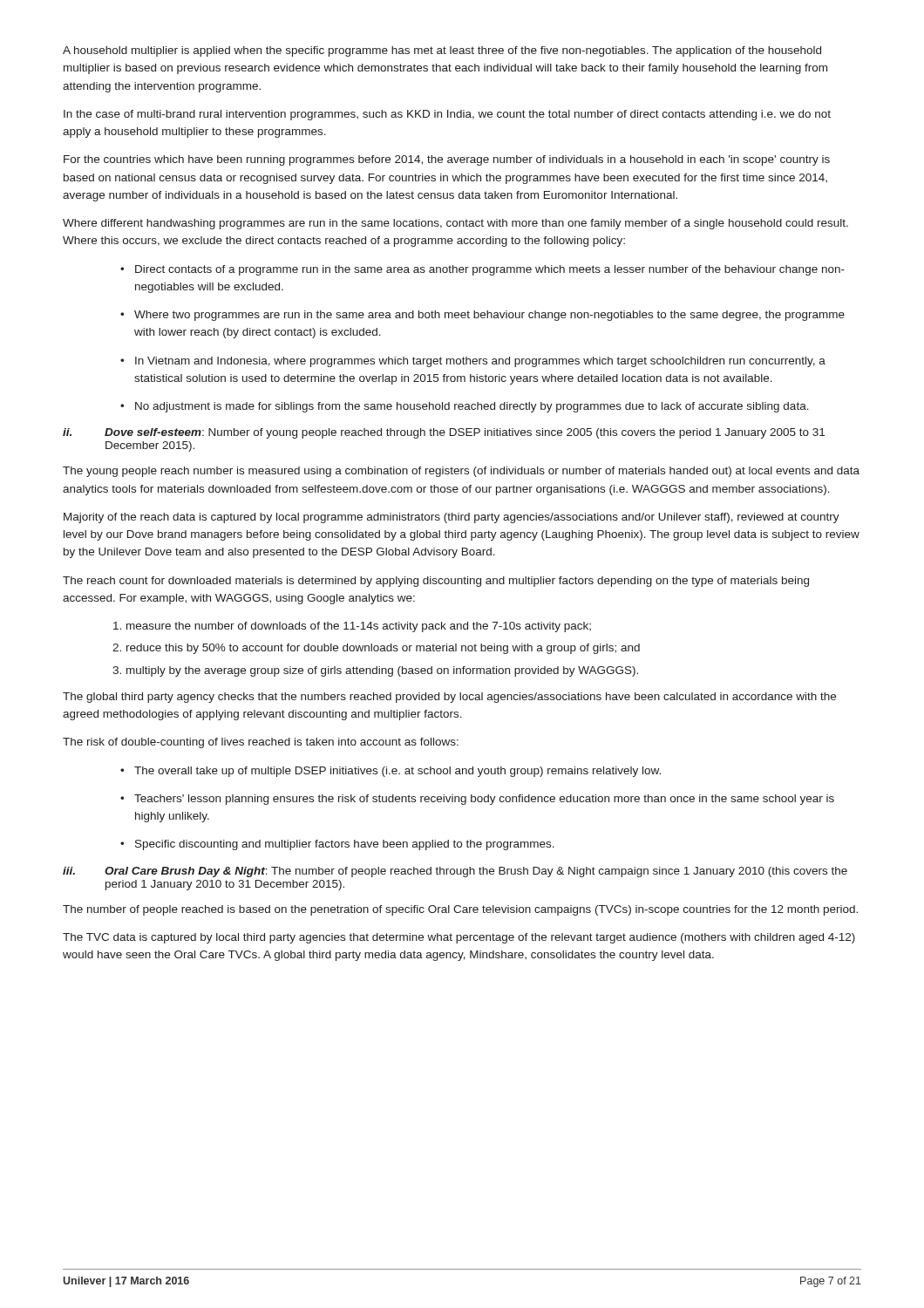Image resolution: width=924 pixels, height=1308 pixels.
Task: Select the list item containing "Direct contacts of"
Action: coord(483,278)
